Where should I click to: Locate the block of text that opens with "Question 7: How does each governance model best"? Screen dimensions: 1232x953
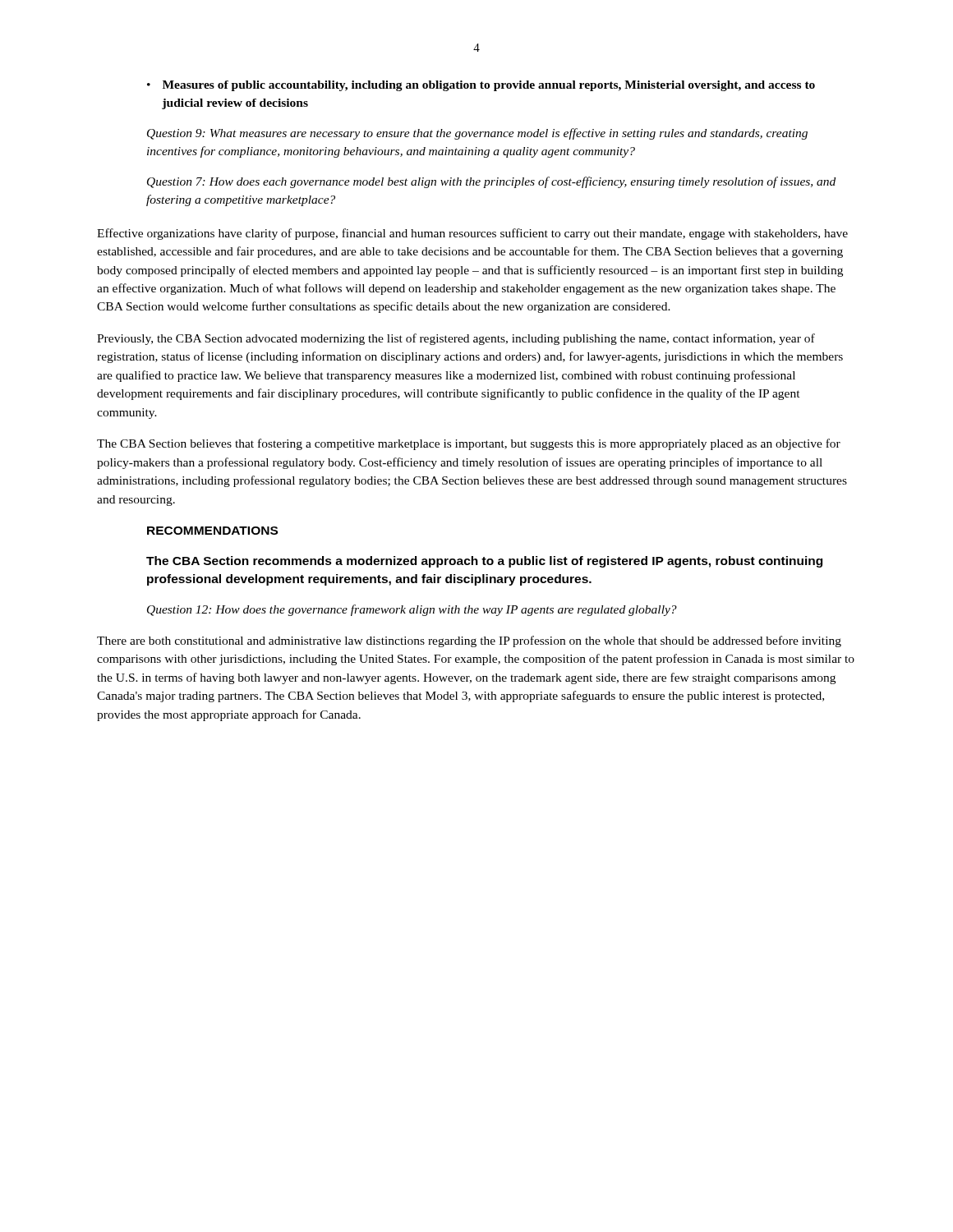click(x=491, y=190)
